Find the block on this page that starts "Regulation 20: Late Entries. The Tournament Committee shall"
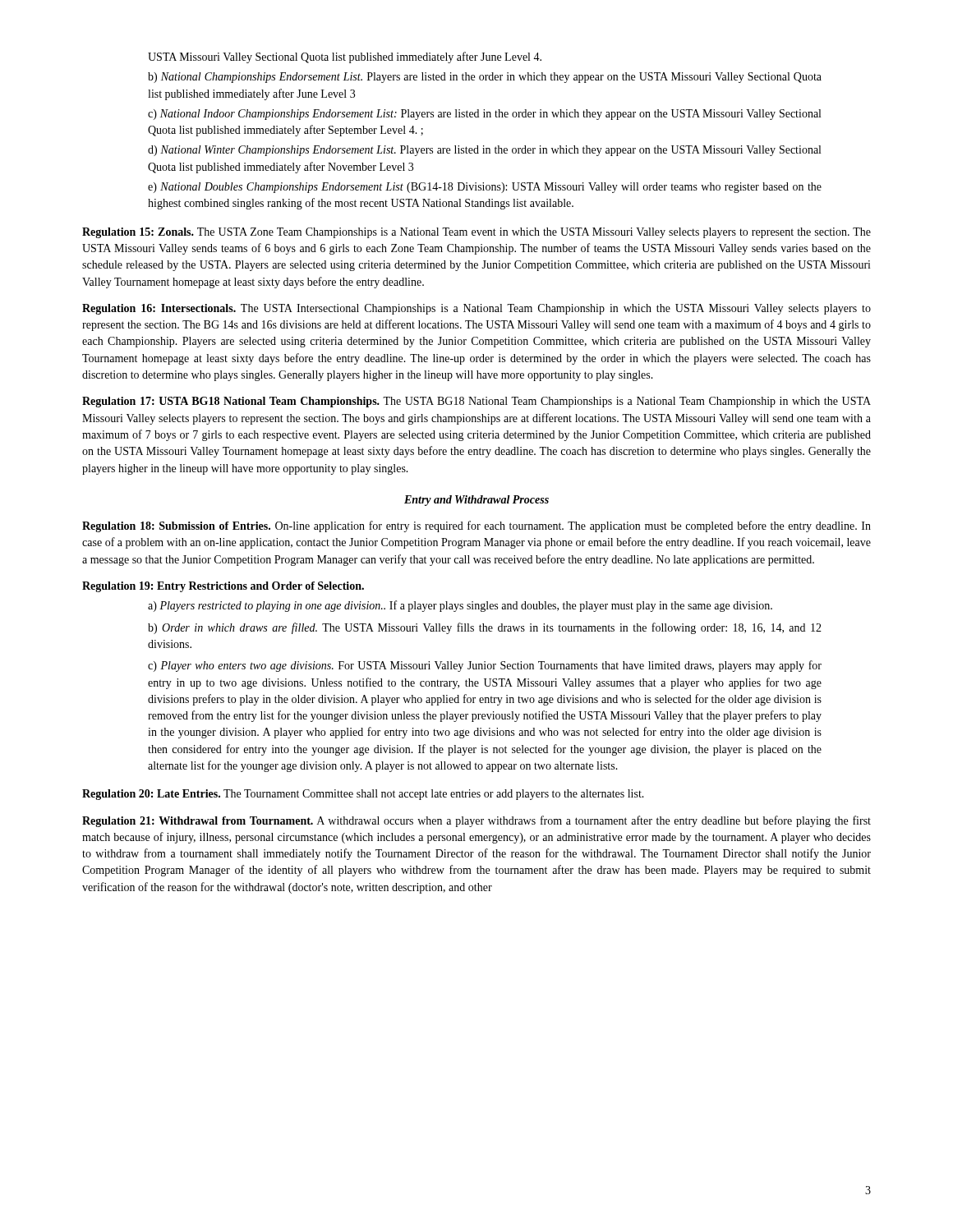Image resolution: width=953 pixels, height=1232 pixels. (363, 794)
